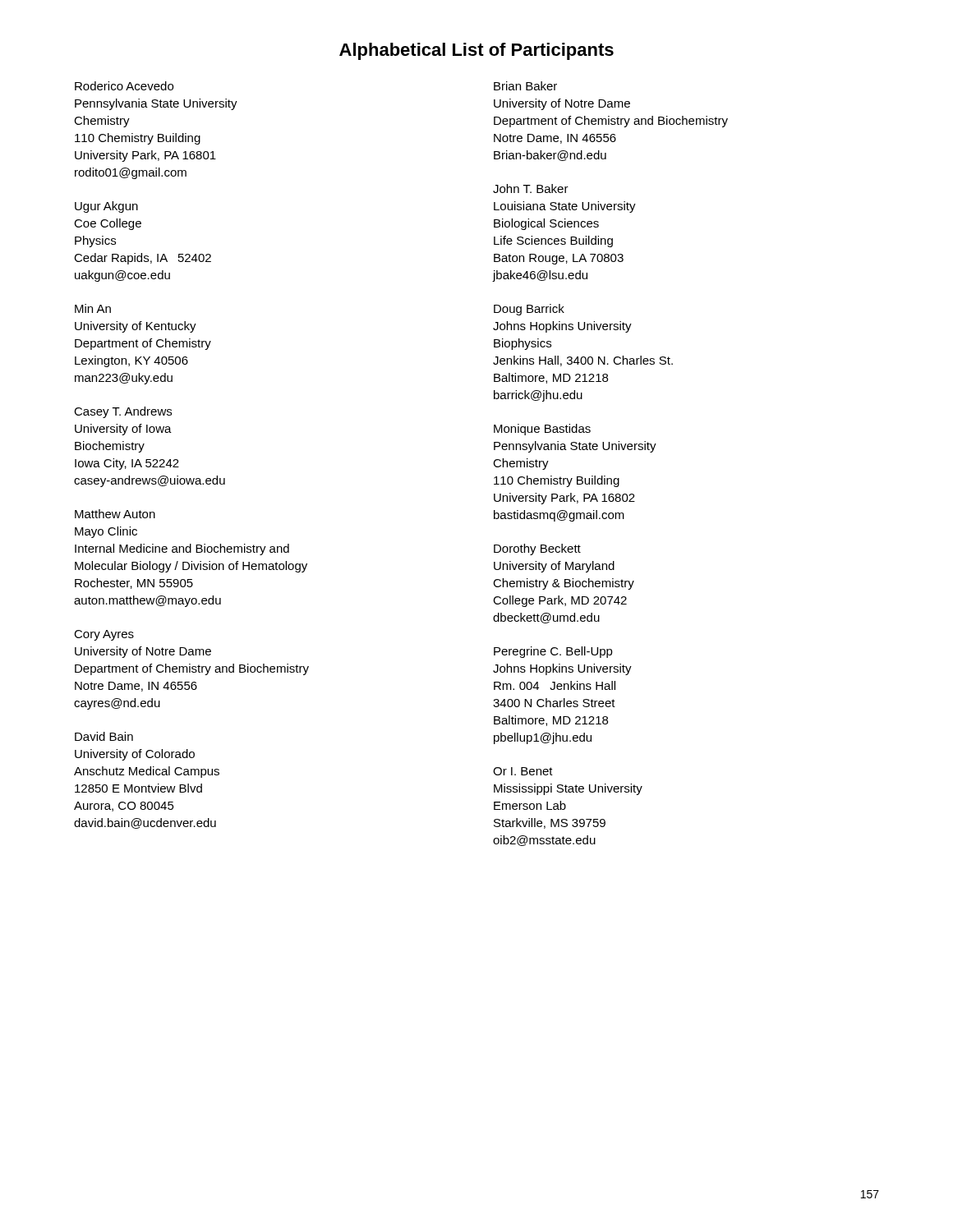
Task: Find "Alphabetical List of Participants" on this page
Action: (x=476, y=50)
